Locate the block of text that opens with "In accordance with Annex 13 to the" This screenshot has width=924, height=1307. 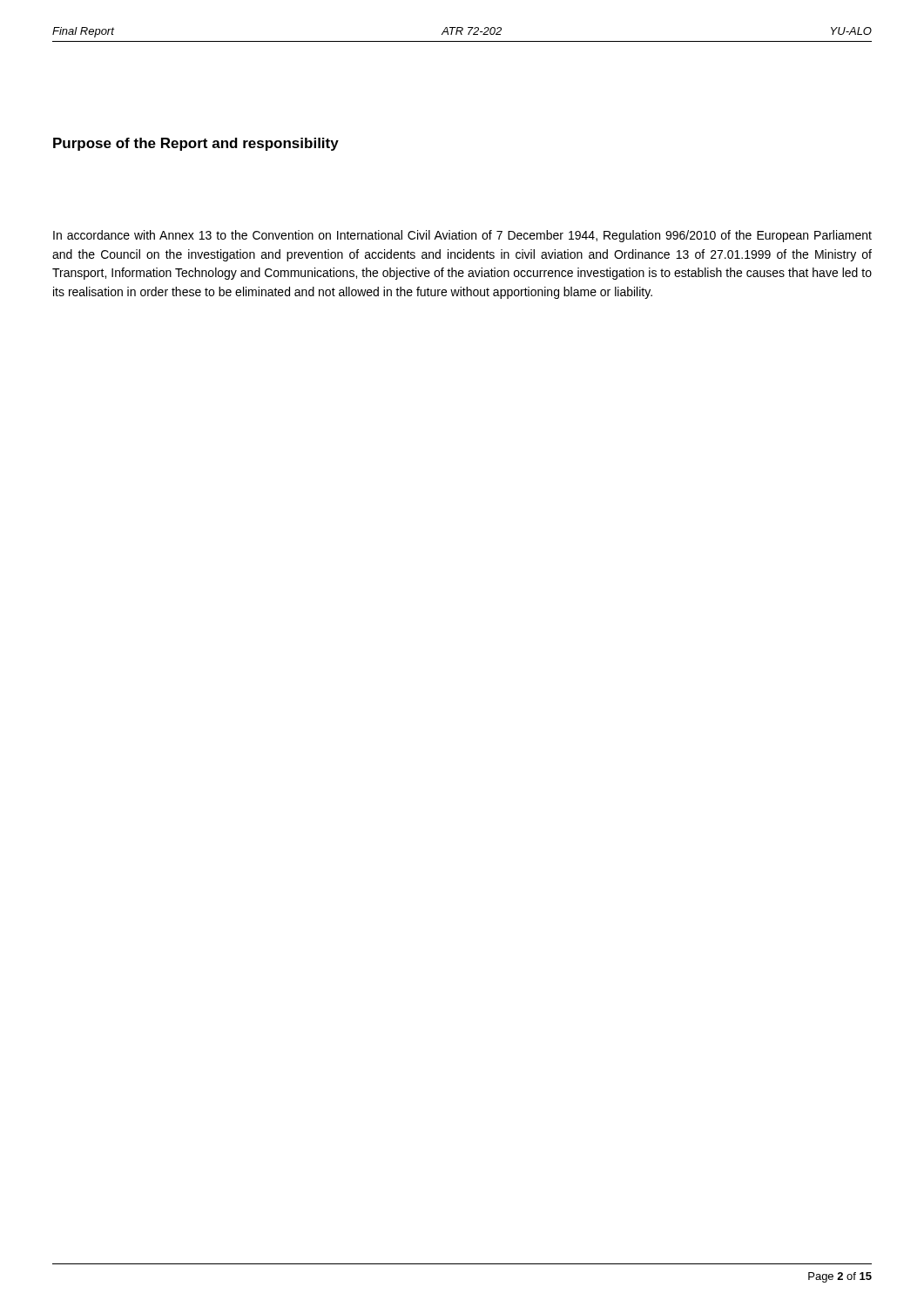click(x=462, y=264)
